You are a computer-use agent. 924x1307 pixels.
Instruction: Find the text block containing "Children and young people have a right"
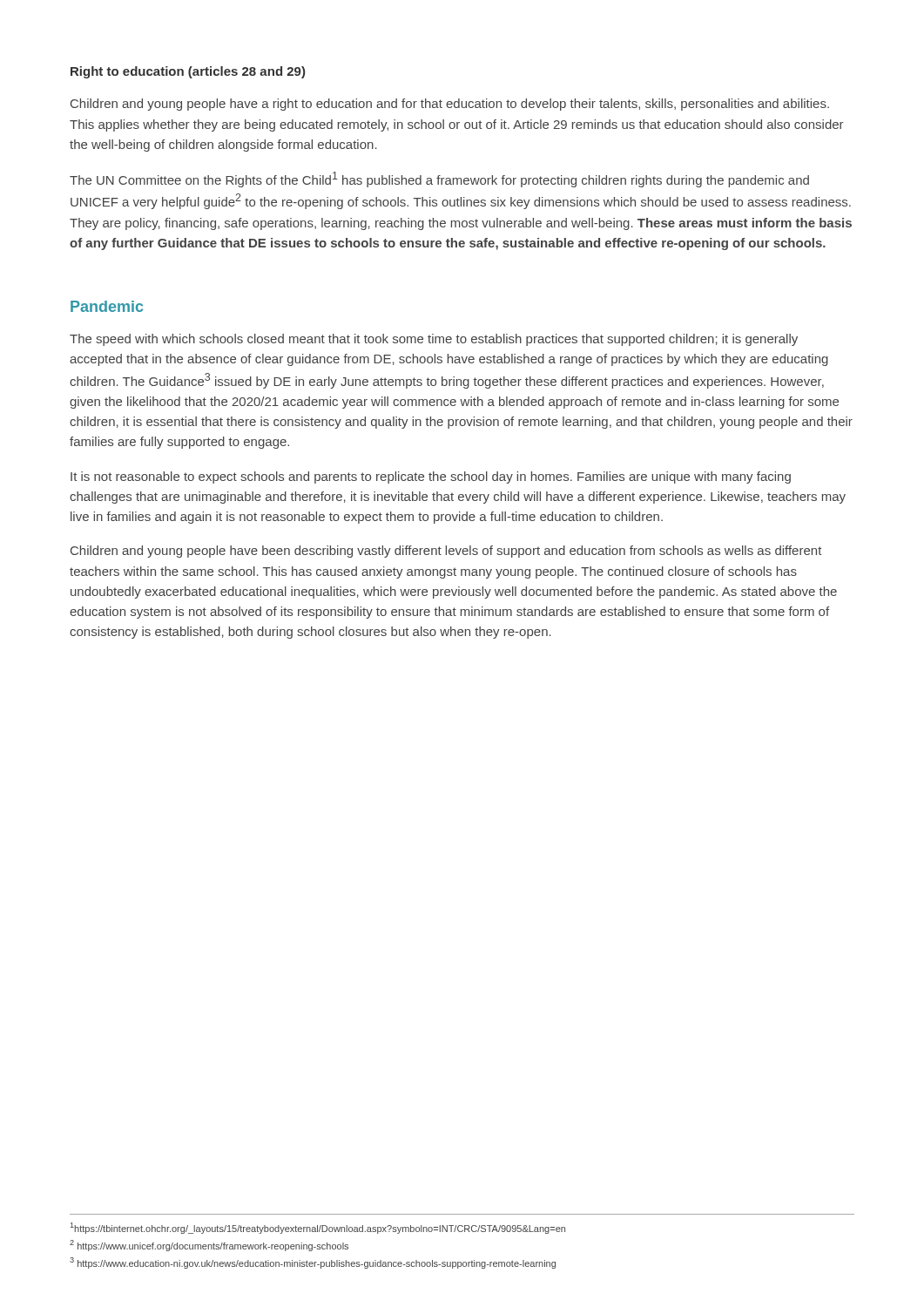[462, 124]
